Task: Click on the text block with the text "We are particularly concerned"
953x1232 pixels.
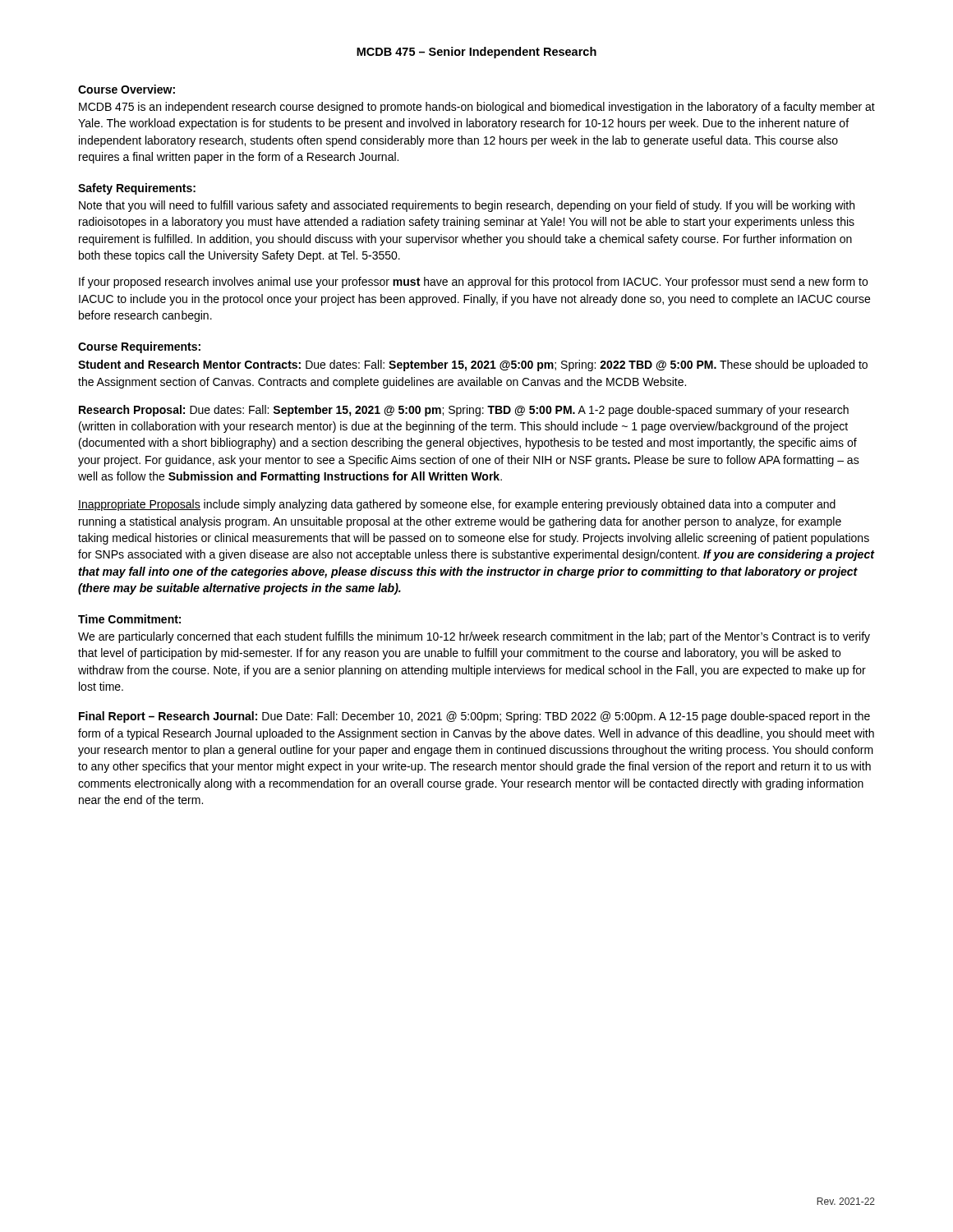Action: click(474, 662)
